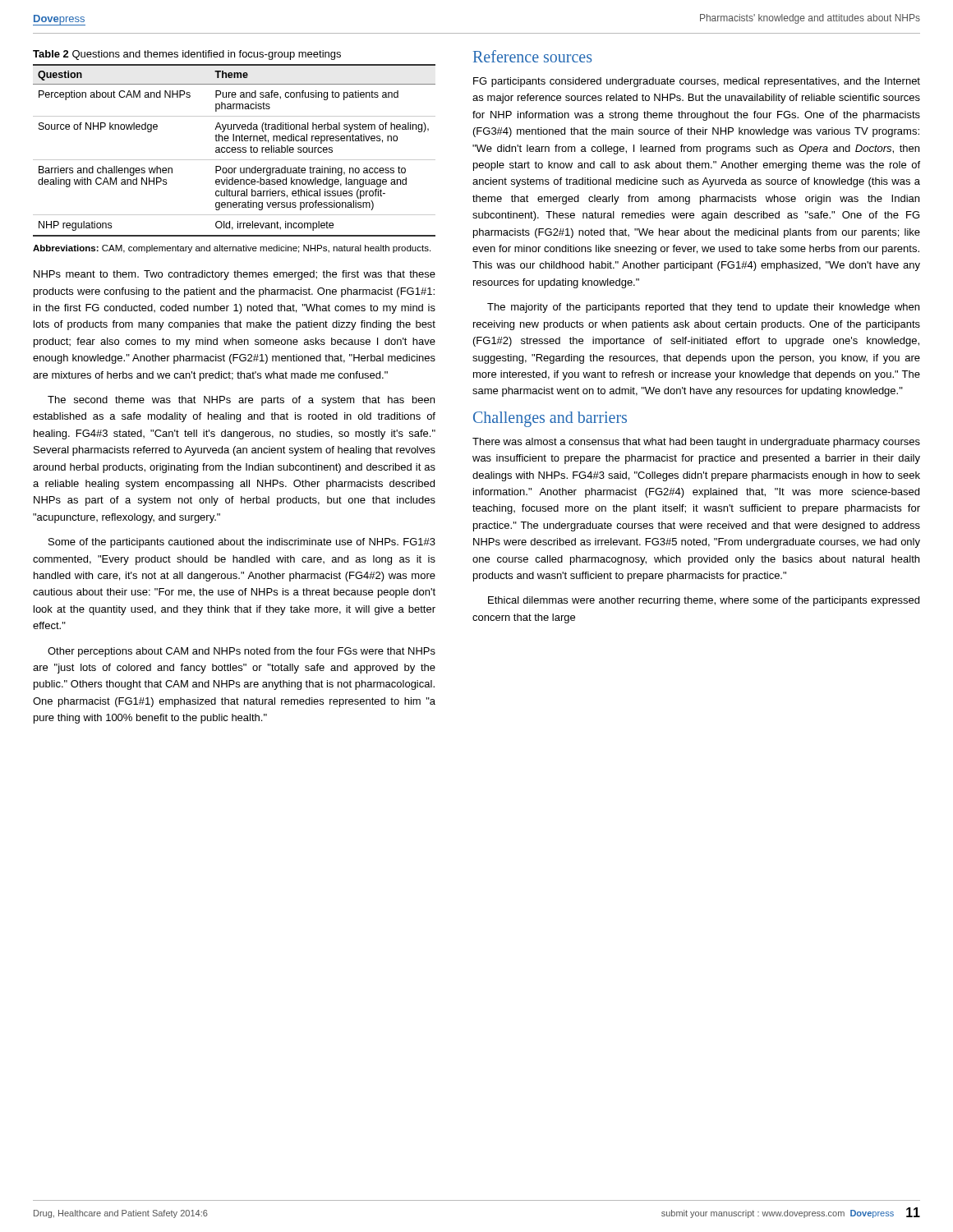The height and width of the screenshot is (1232, 953).
Task: Point to the block beginning "Ethical dilemmas were another recurring theme,"
Action: click(696, 609)
